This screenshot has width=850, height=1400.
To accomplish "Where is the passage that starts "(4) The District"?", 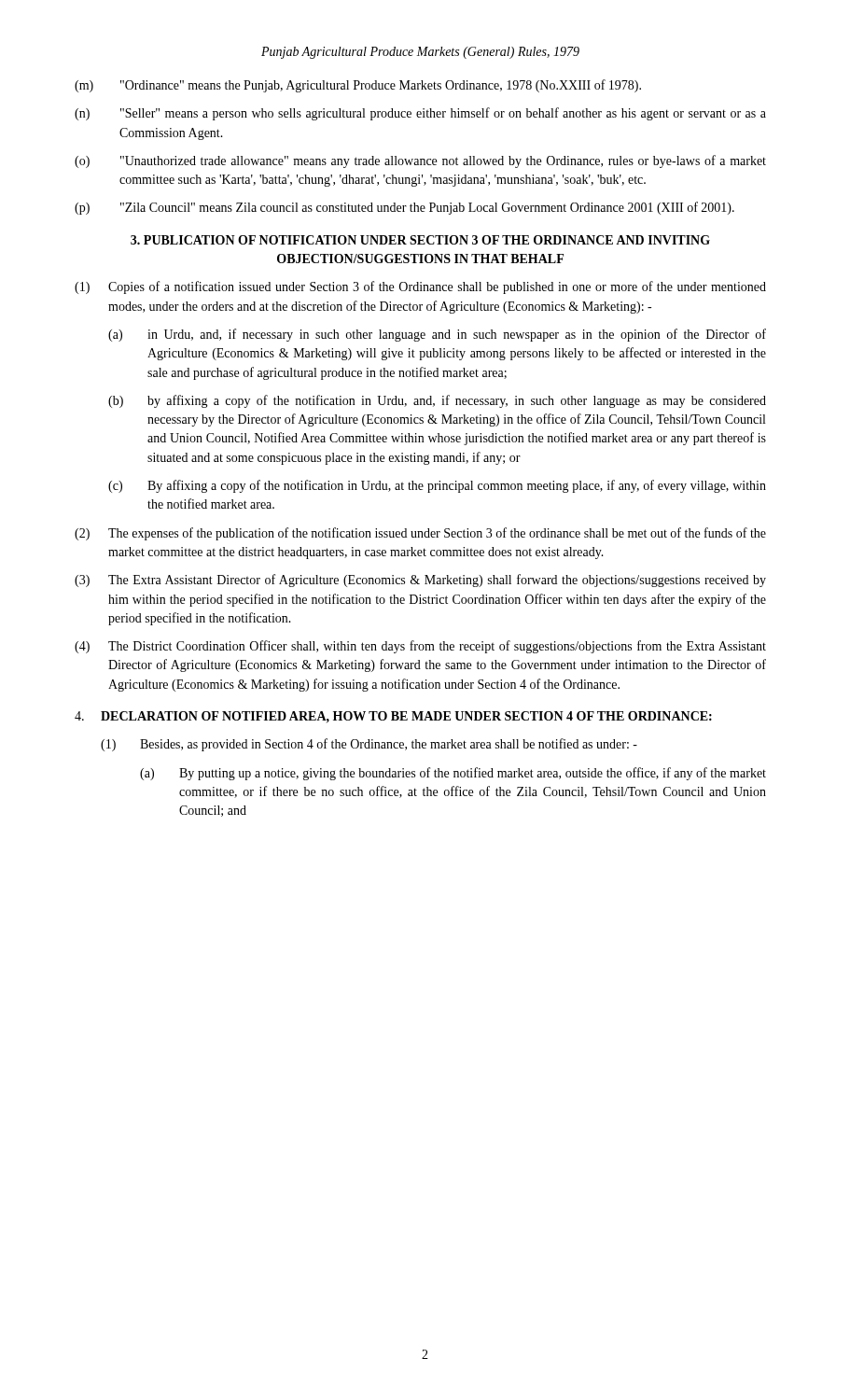I will [x=420, y=666].
